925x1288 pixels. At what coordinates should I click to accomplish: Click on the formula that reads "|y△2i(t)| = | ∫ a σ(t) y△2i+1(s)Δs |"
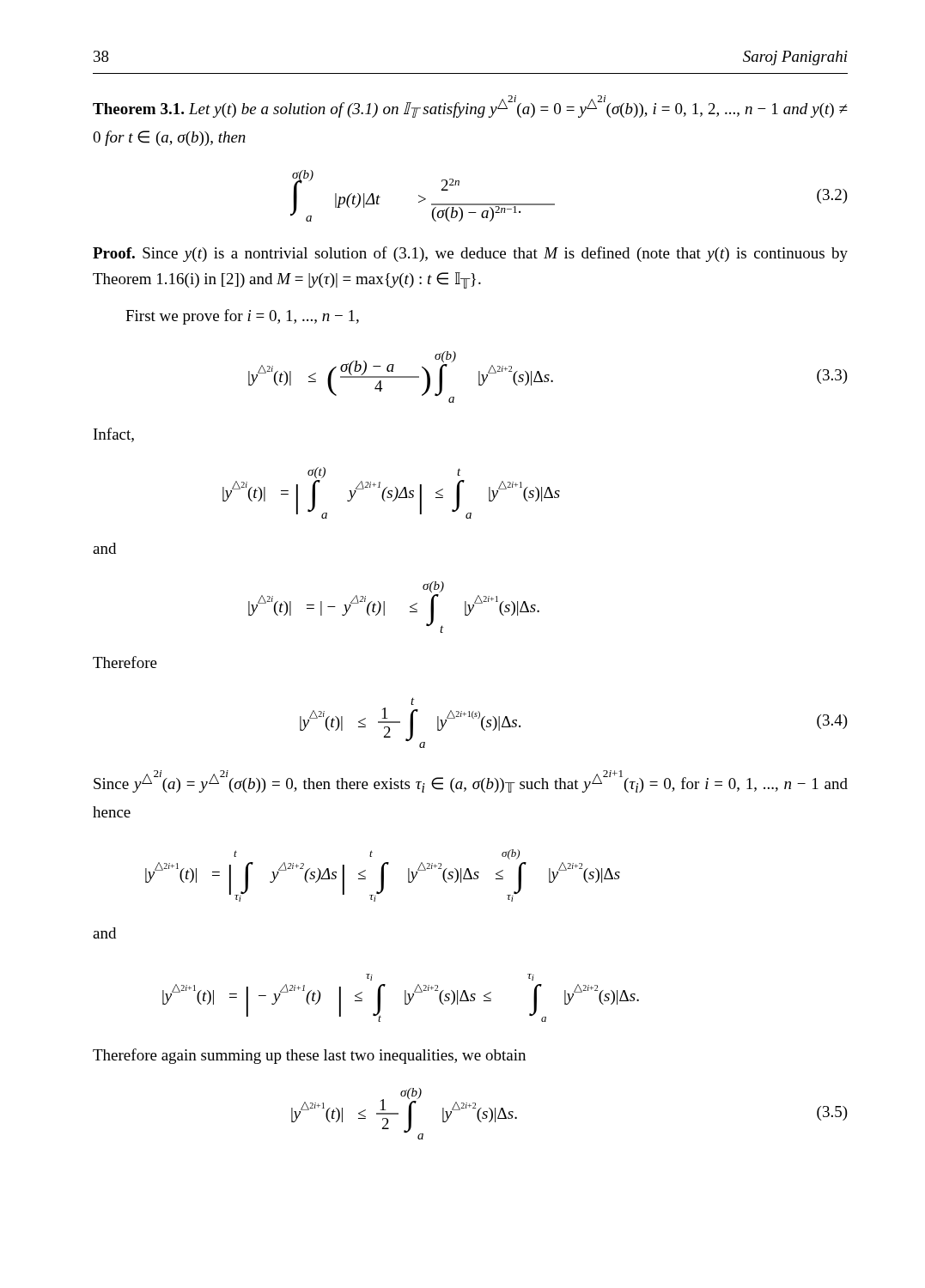pyautogui.click(x=470, y=491)
